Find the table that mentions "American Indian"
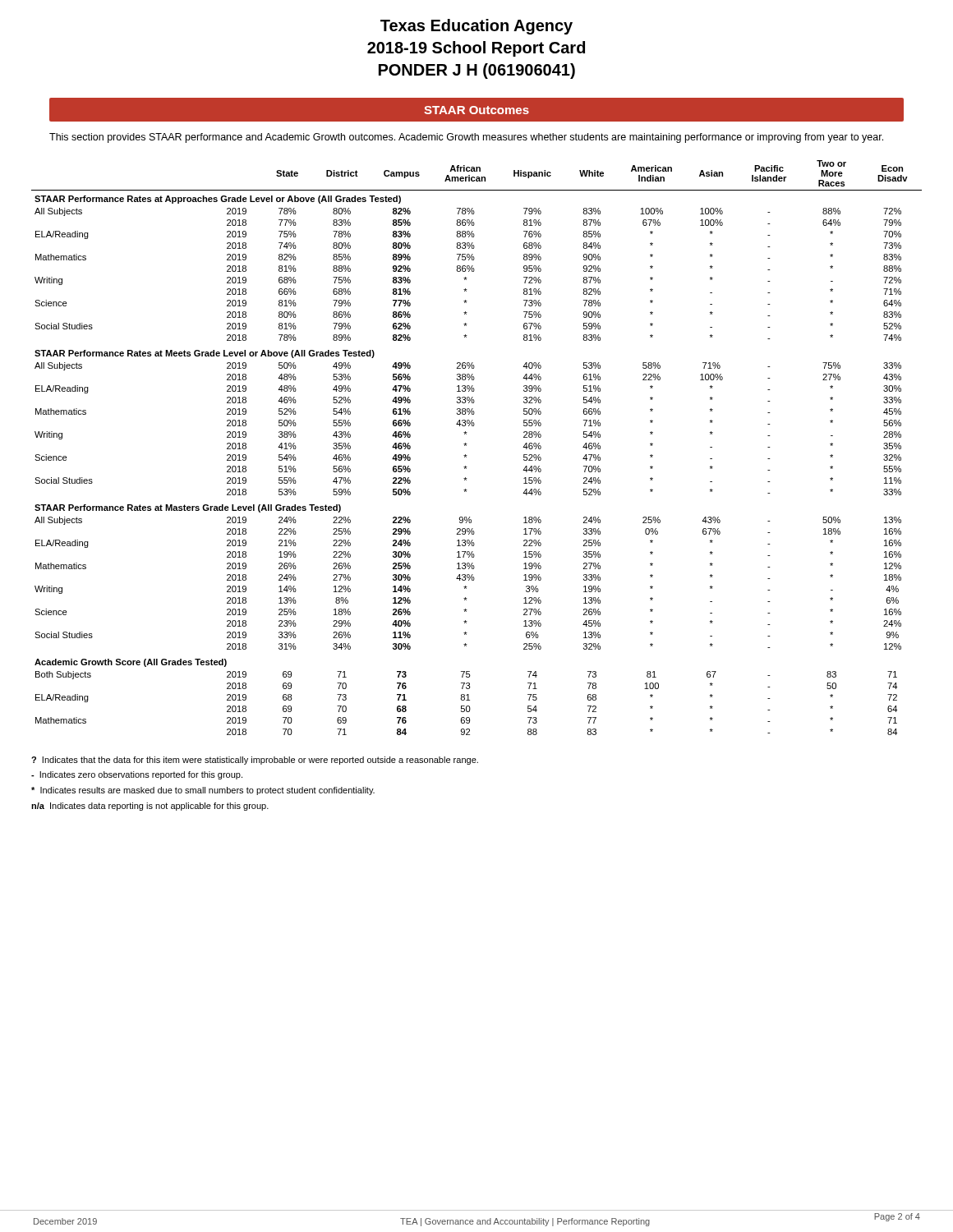Viewport: 953px width, 1232px height. (x=476, y=447)
